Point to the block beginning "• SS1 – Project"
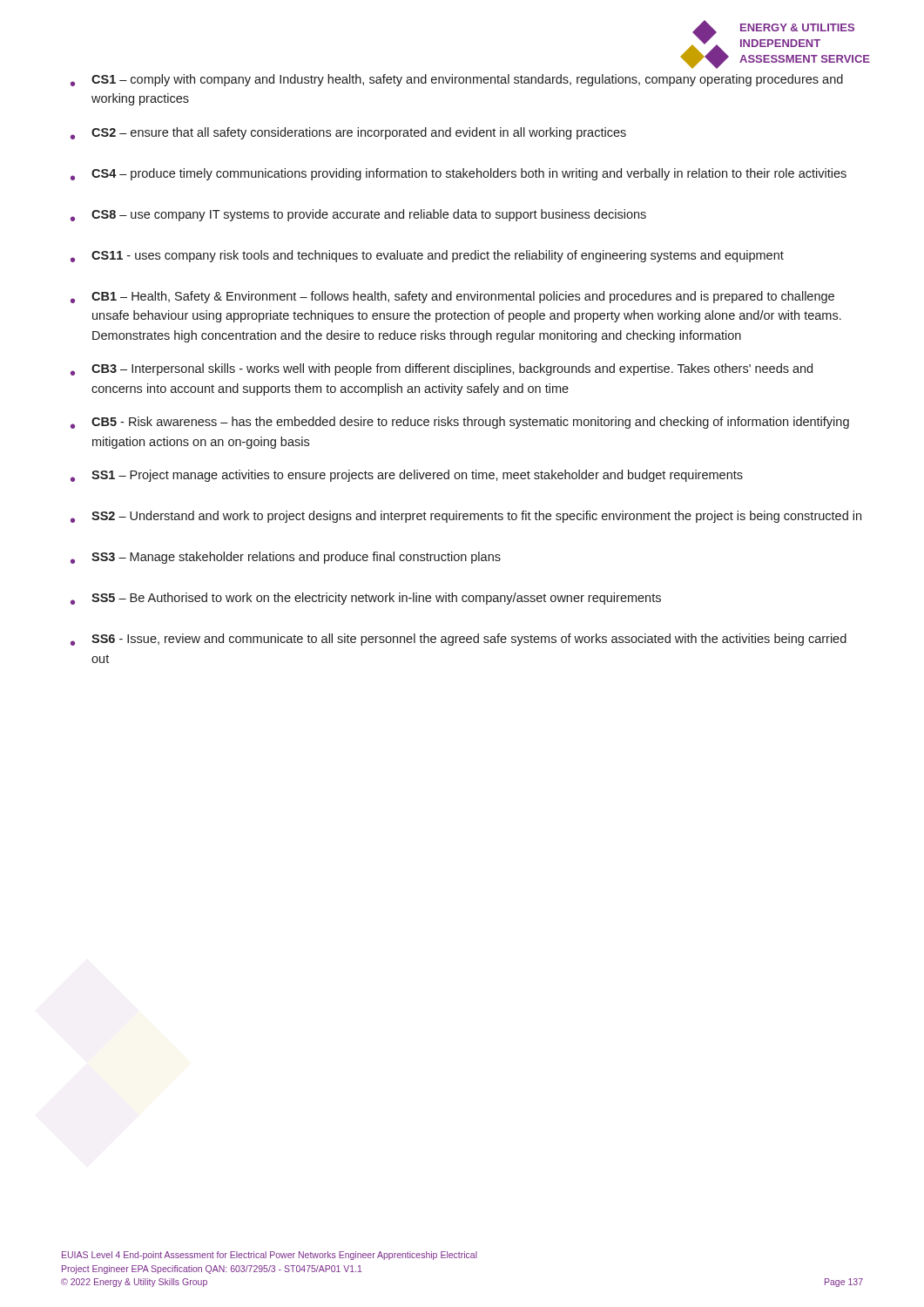Image resolution: width=924 pixels, height=1307 pixels. (x=466, y=479)
